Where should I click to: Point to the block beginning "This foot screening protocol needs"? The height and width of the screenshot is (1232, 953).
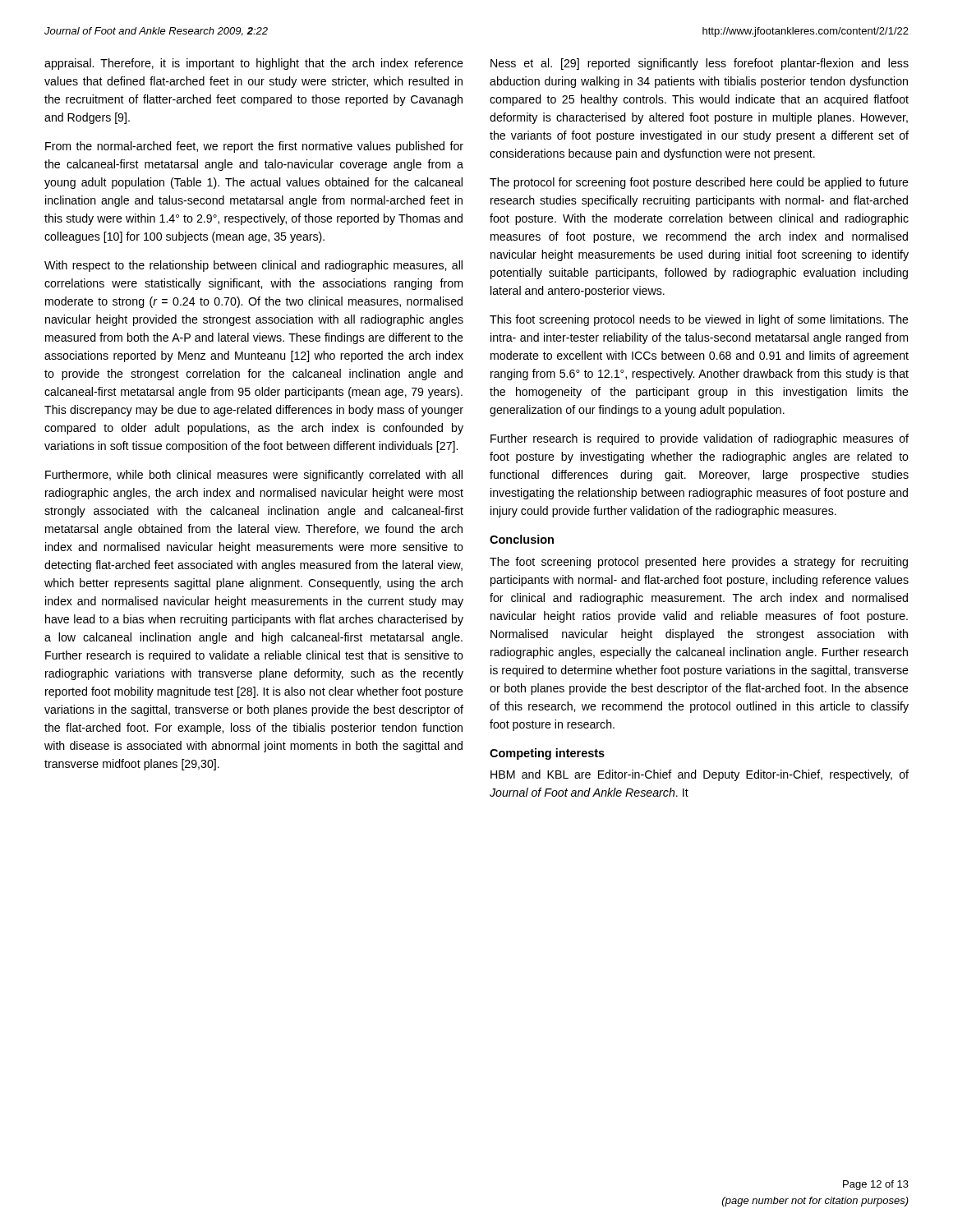[x=699, y=365]
